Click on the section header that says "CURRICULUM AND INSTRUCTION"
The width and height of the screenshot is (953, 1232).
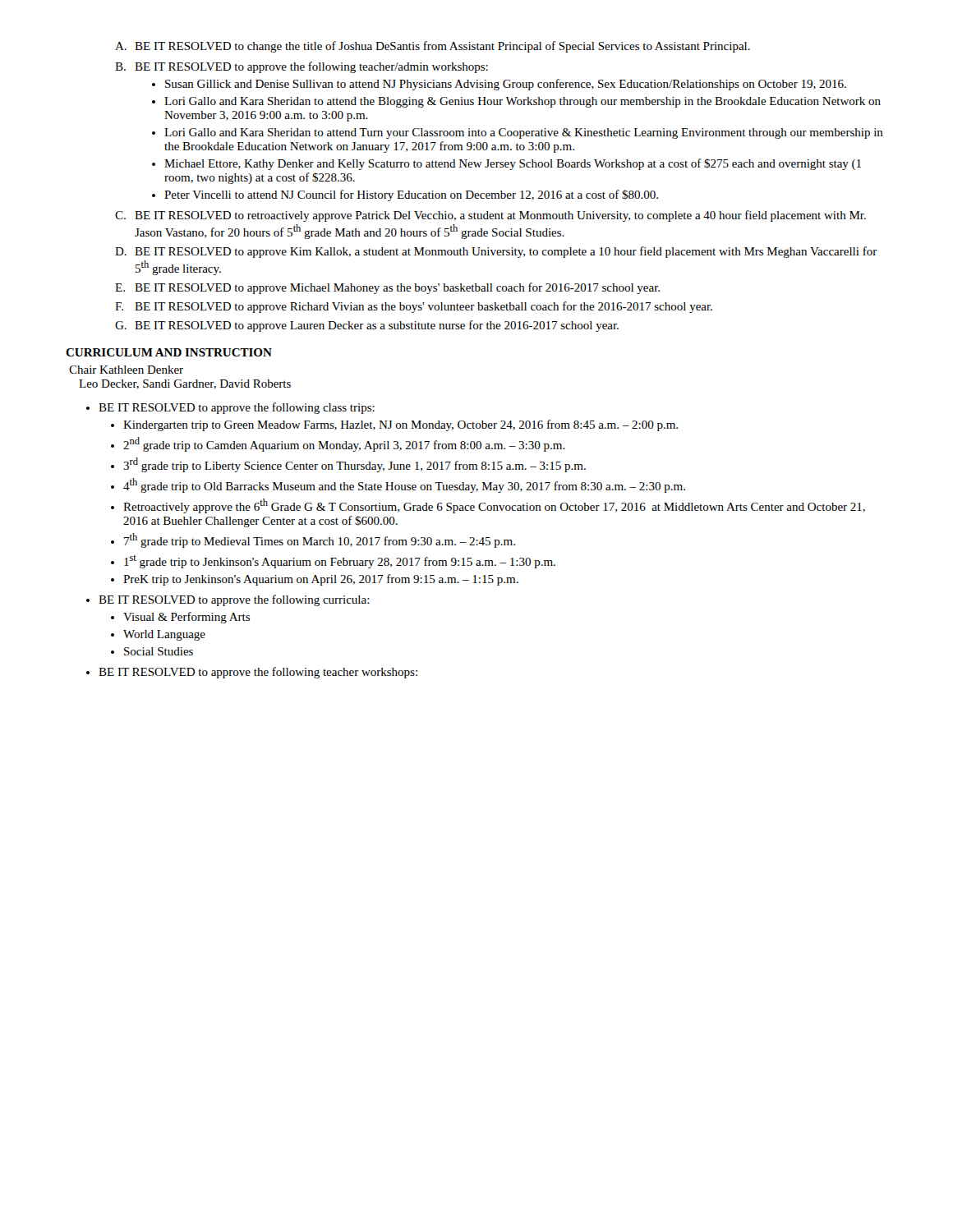[x=169, y=352]
